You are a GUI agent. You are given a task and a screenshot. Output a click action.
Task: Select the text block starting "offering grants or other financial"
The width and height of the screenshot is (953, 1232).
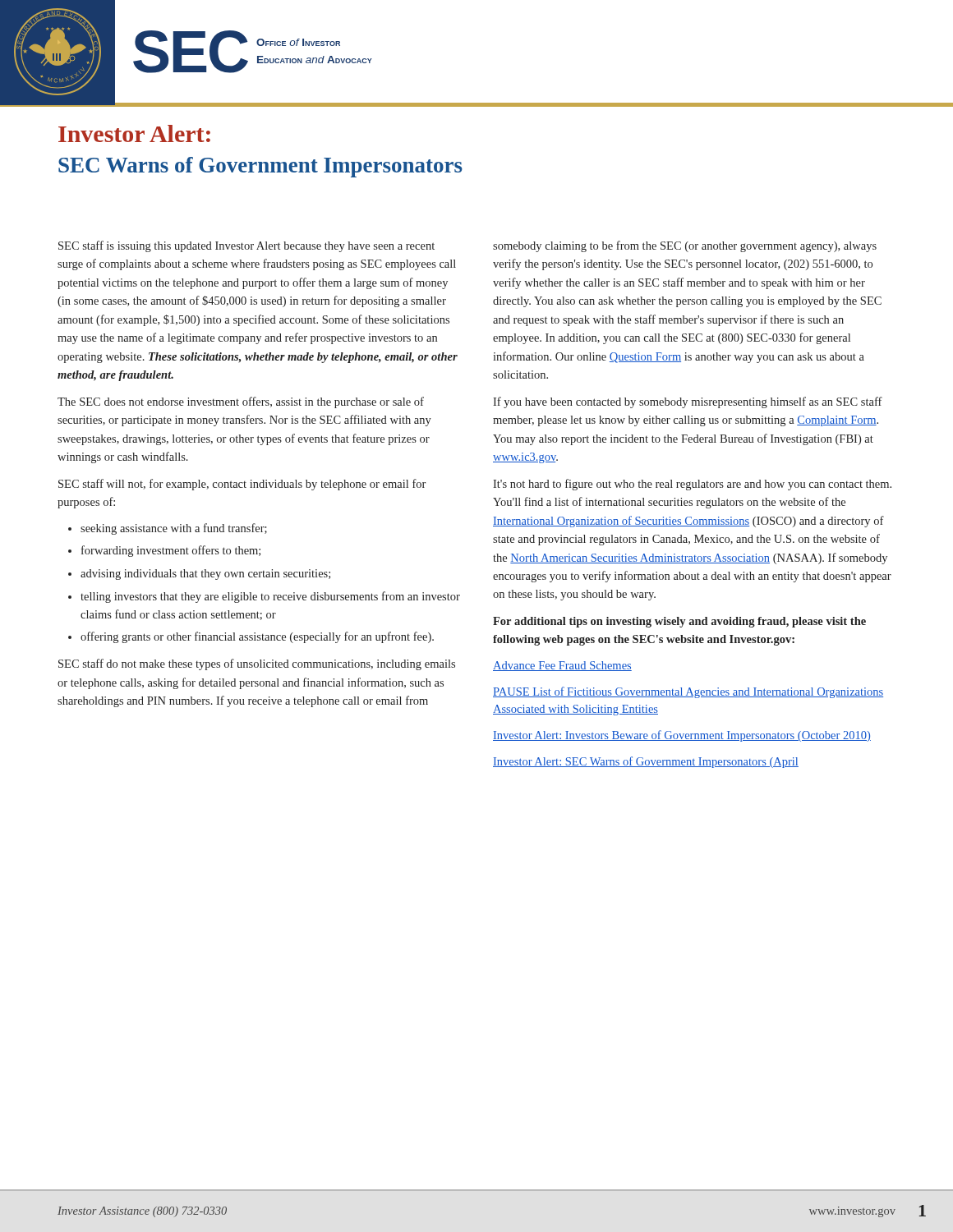pos(258,637)
